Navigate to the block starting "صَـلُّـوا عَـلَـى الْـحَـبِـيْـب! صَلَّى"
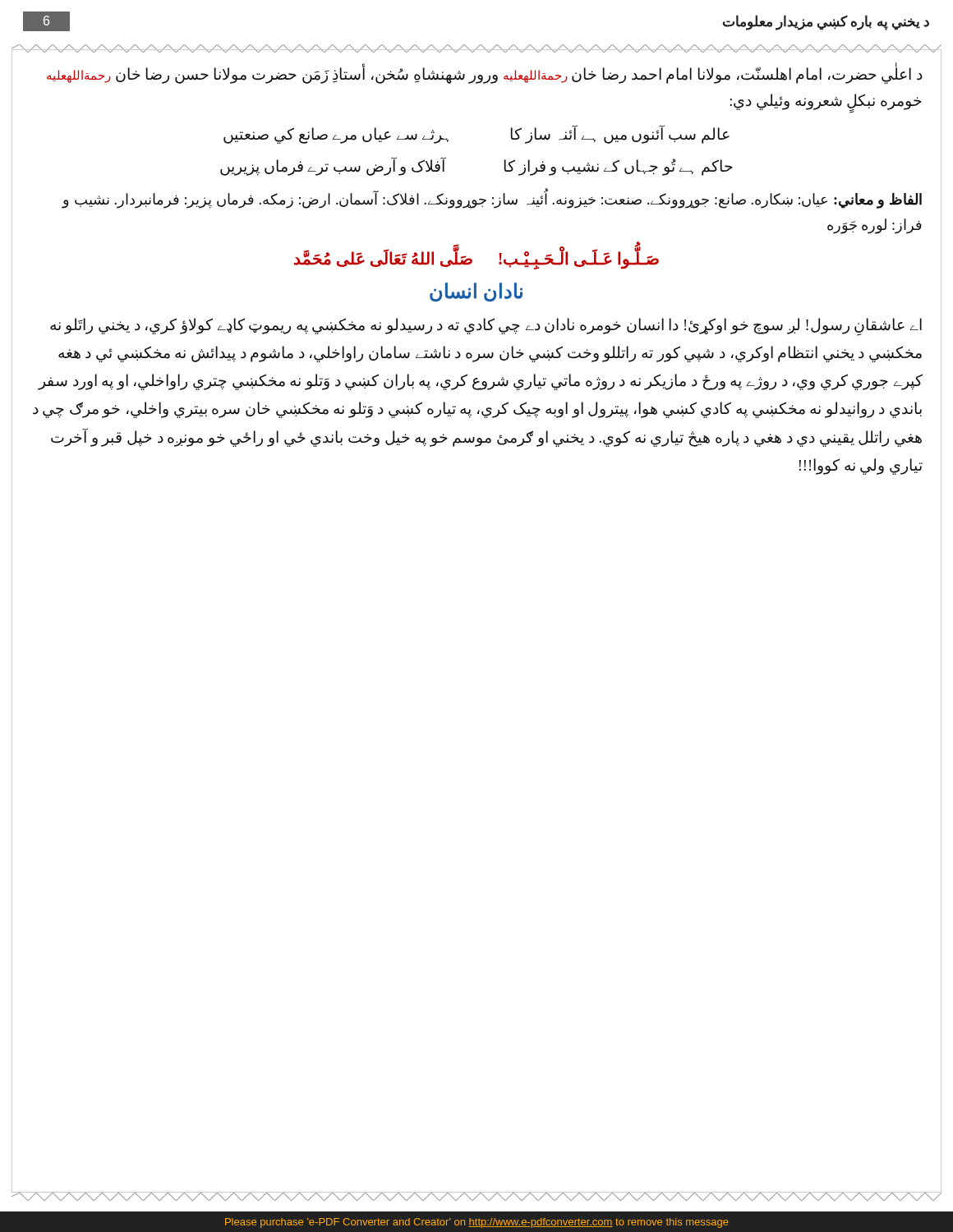 click(x=476, y=259)
